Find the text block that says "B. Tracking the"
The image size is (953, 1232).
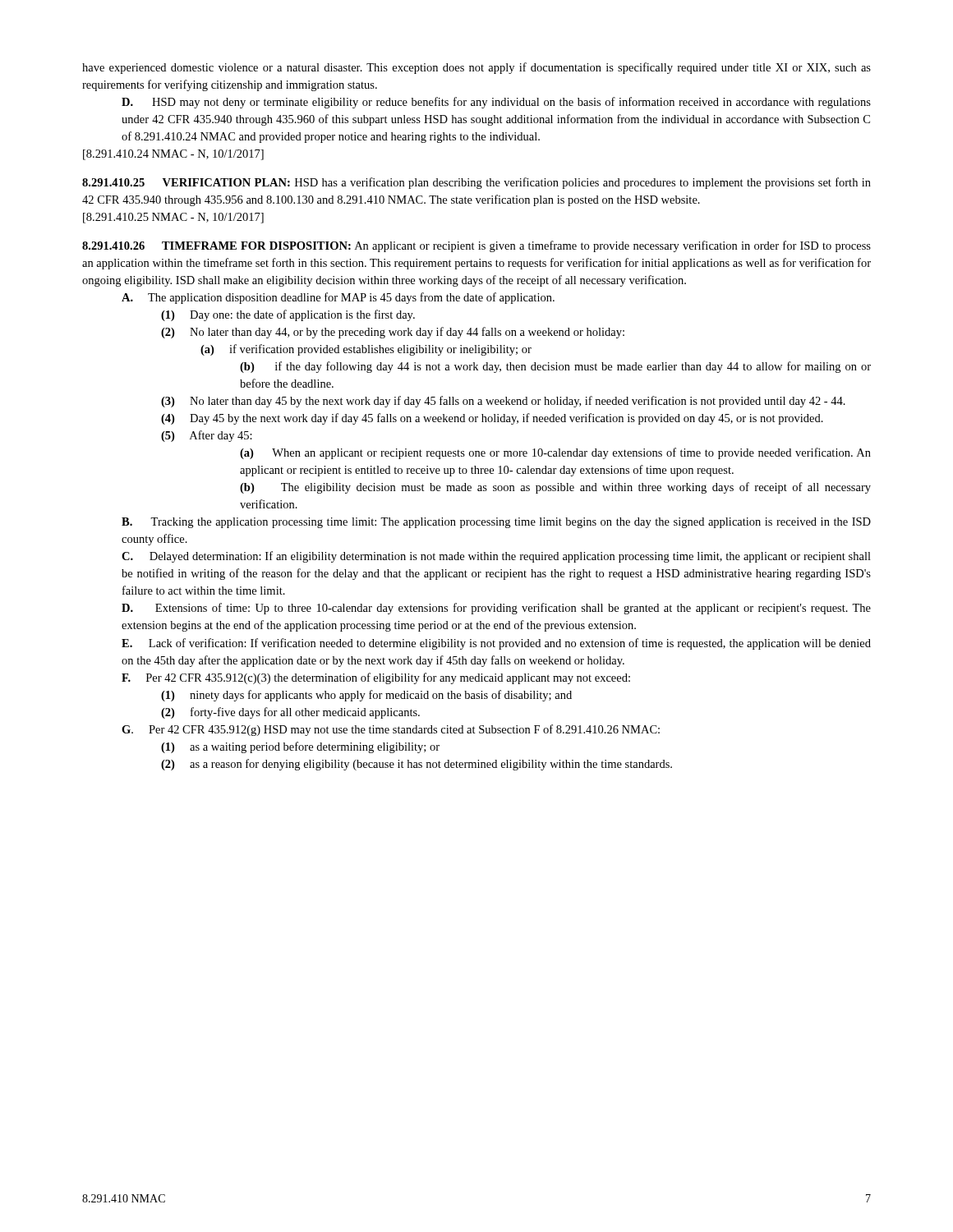496,531
